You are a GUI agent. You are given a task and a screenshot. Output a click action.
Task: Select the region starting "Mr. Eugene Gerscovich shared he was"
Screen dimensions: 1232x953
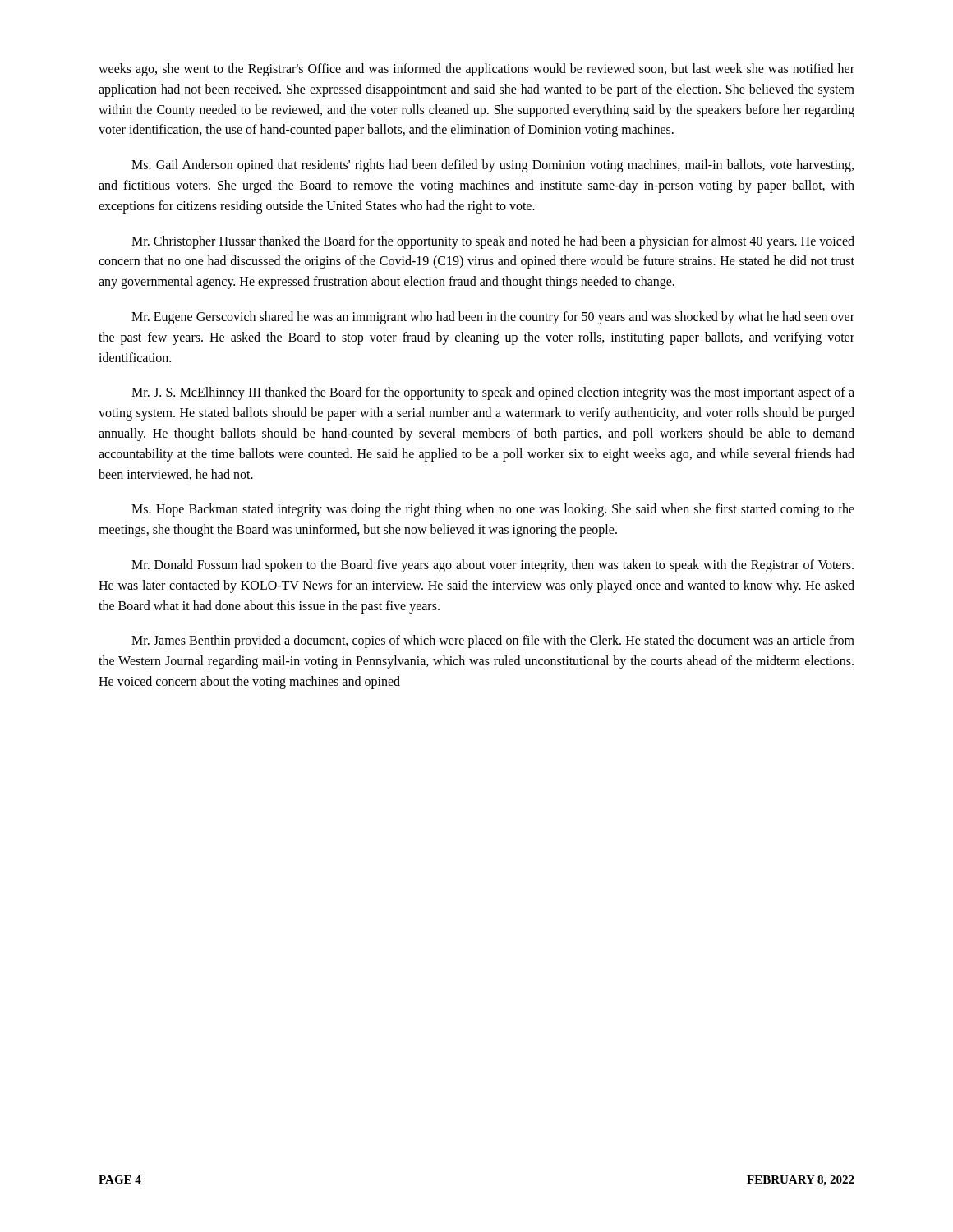(476, 338)
